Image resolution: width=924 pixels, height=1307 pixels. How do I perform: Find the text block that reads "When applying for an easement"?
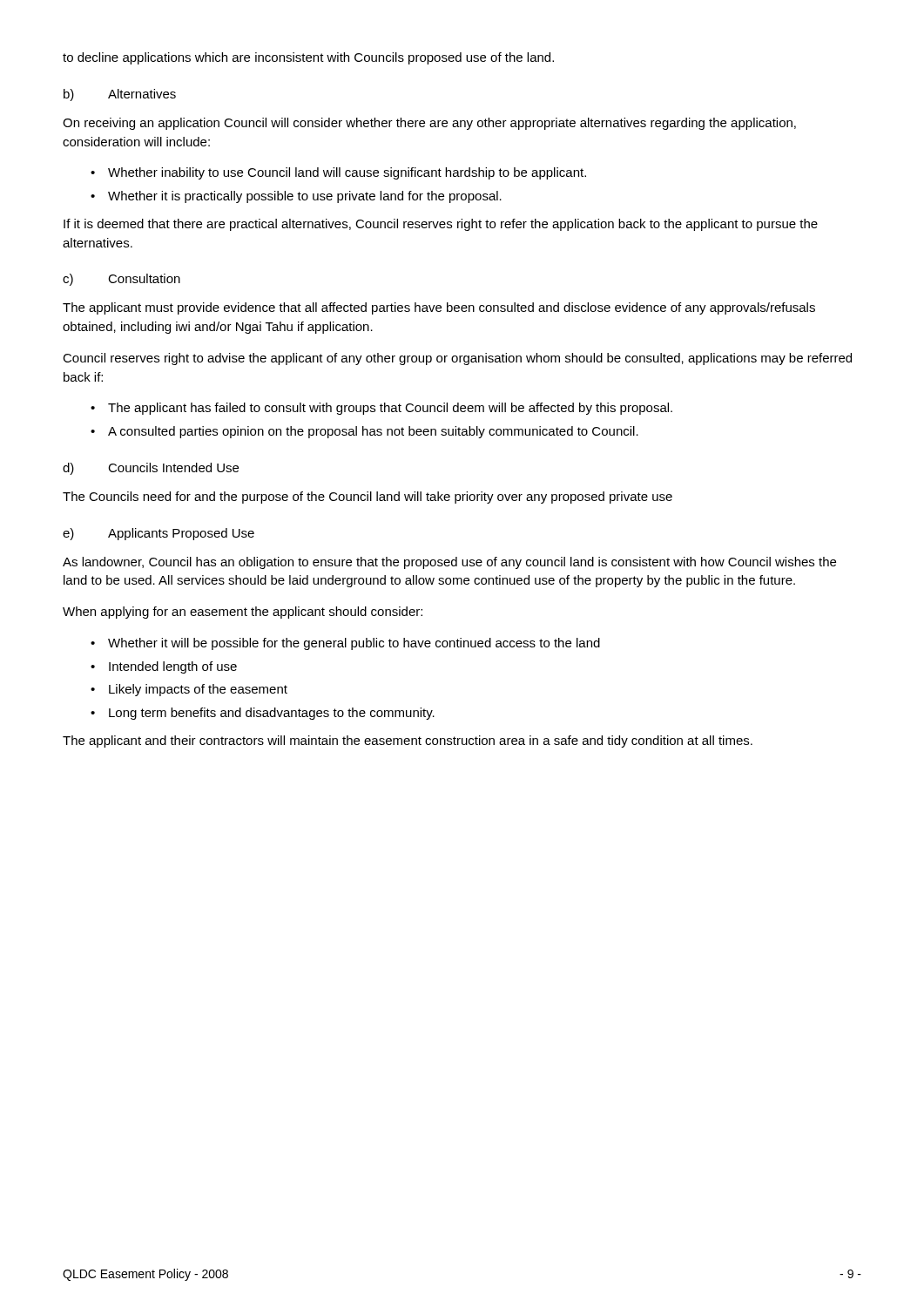pyautogui.click(x=243, y=611)
